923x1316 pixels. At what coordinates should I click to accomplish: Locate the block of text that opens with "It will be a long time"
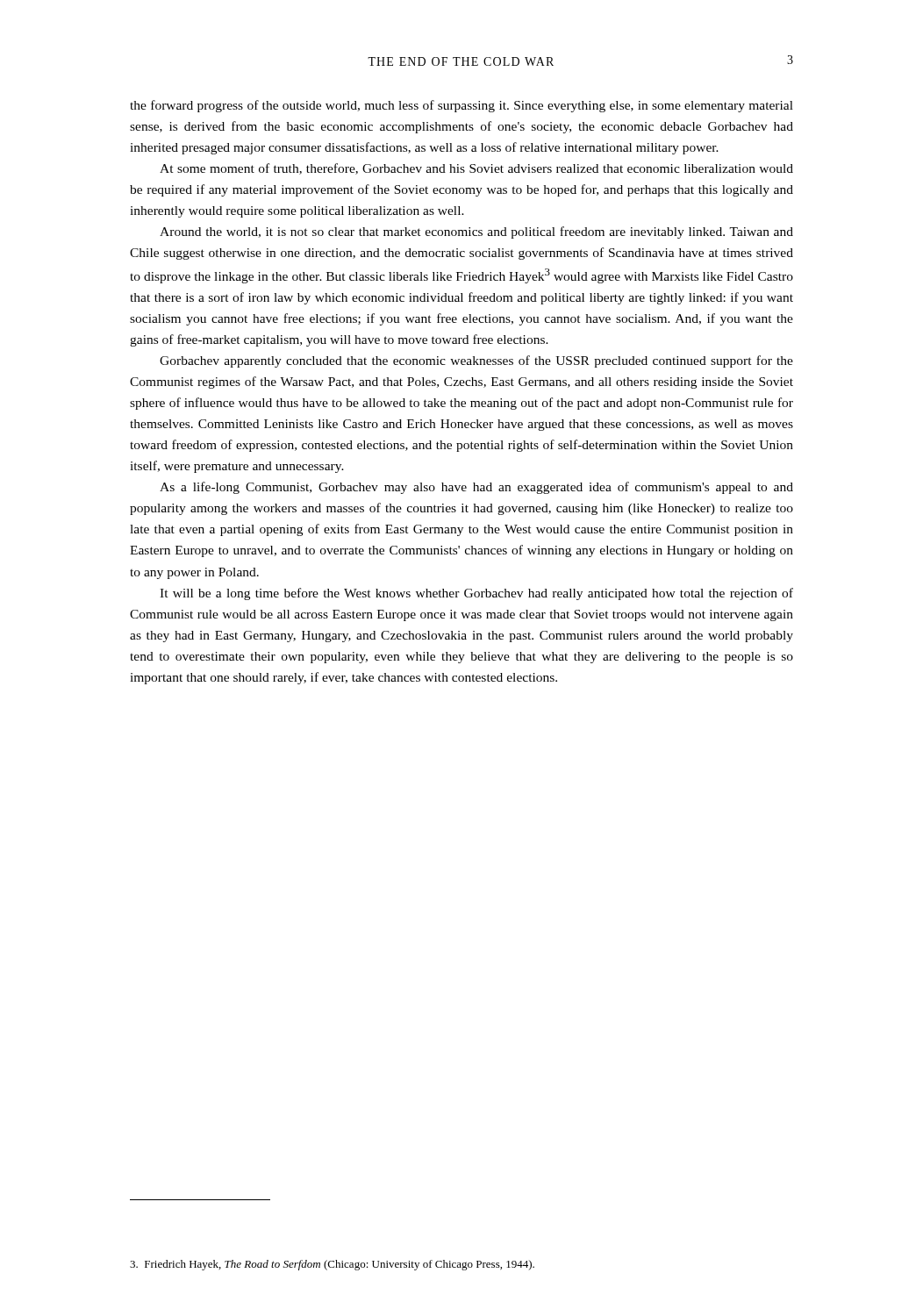[462, 635]
